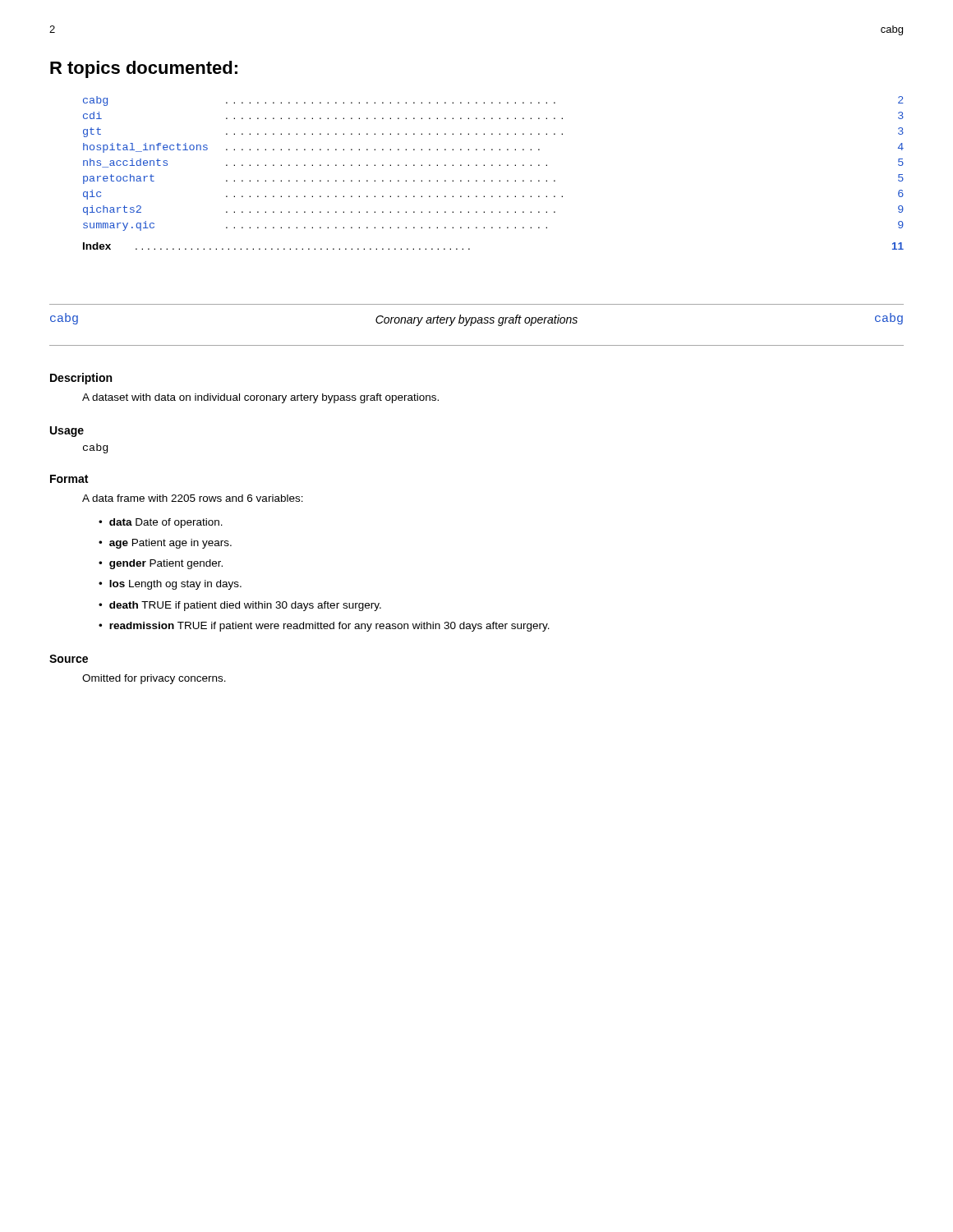
Task: Locate the section header that opens with "cabg Coronary artery bypass"
Action: 476,319
